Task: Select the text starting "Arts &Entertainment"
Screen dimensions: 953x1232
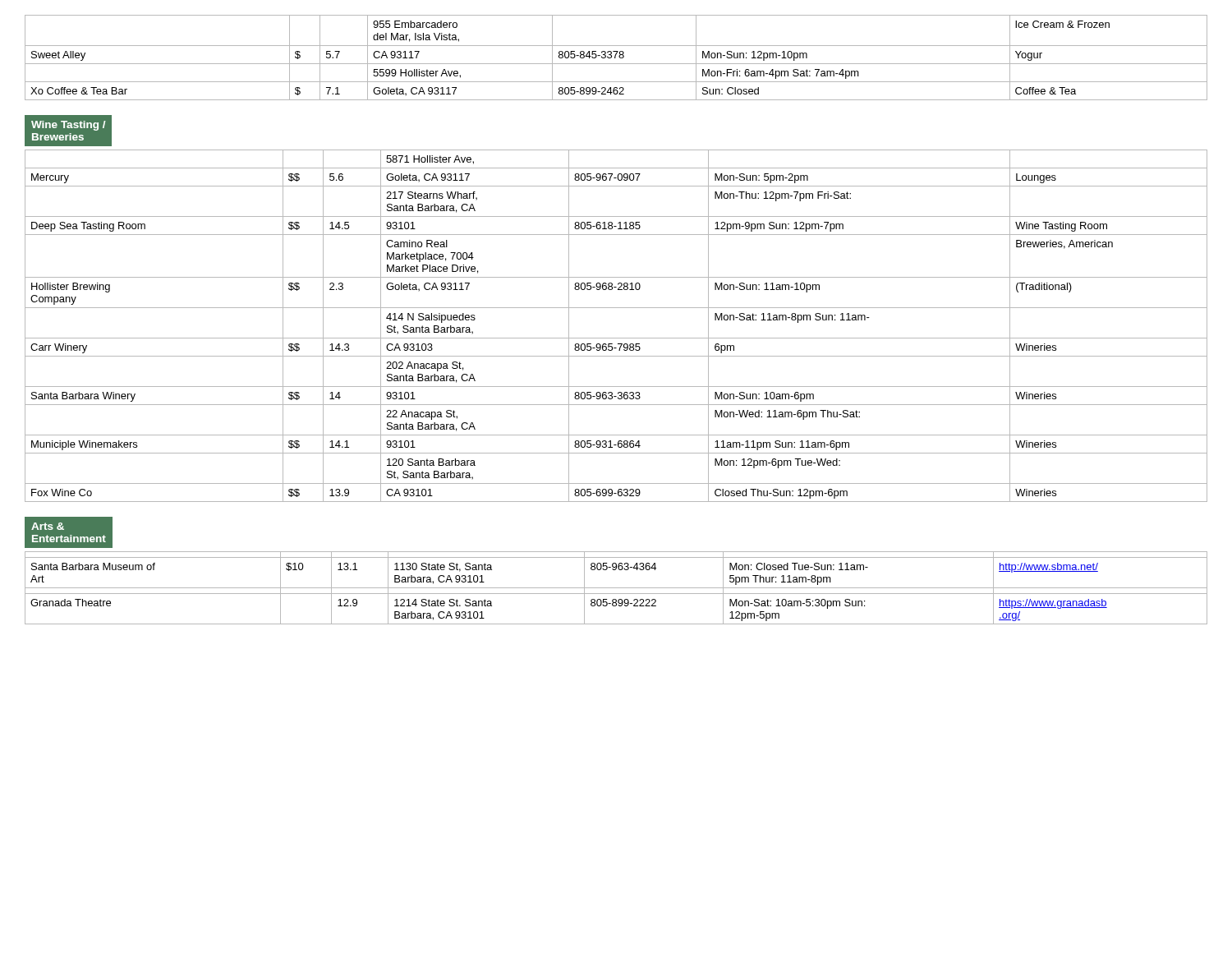Action: (68, 532)
